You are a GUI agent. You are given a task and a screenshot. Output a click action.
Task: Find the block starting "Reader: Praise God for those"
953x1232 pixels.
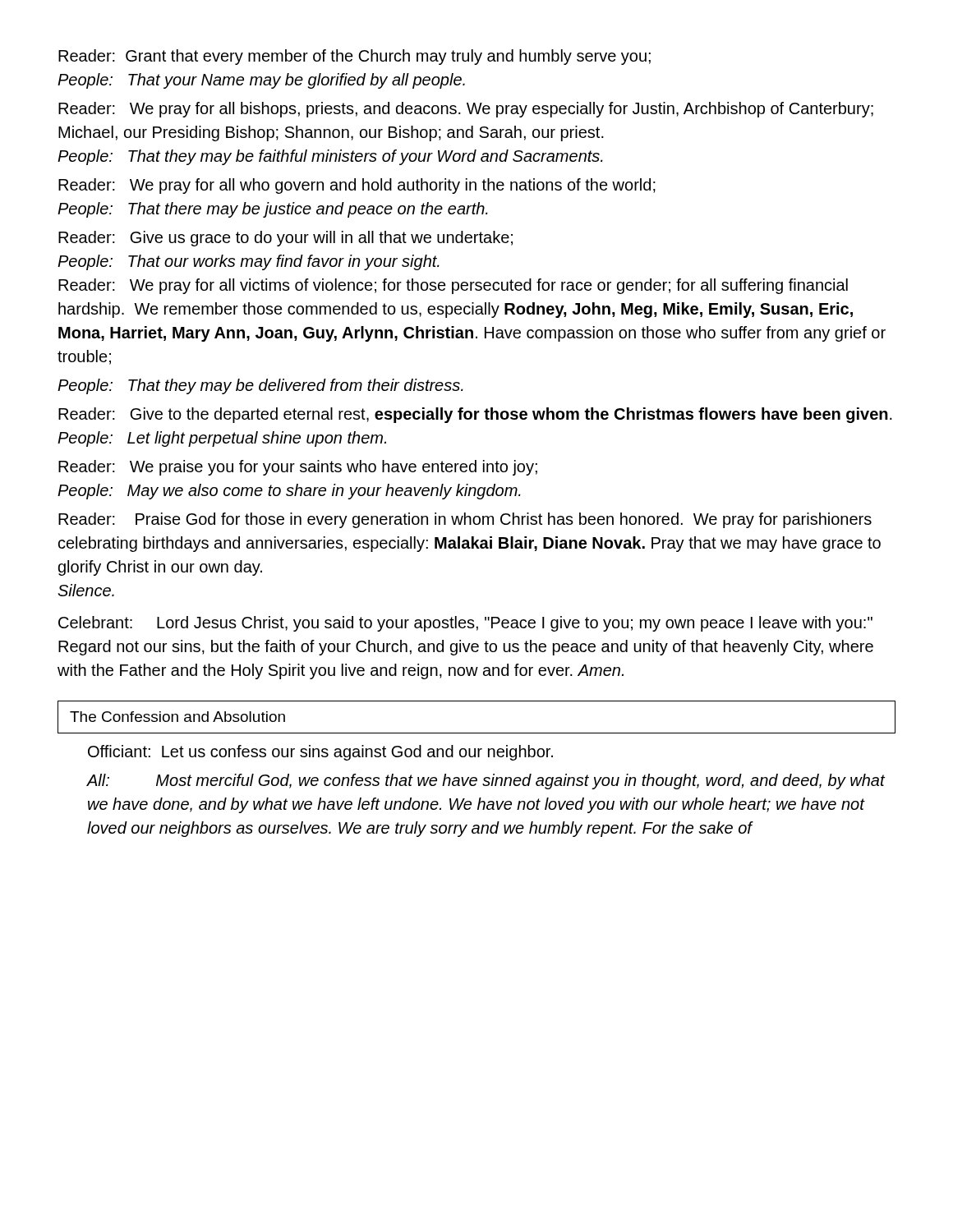[x=469, y=555]
